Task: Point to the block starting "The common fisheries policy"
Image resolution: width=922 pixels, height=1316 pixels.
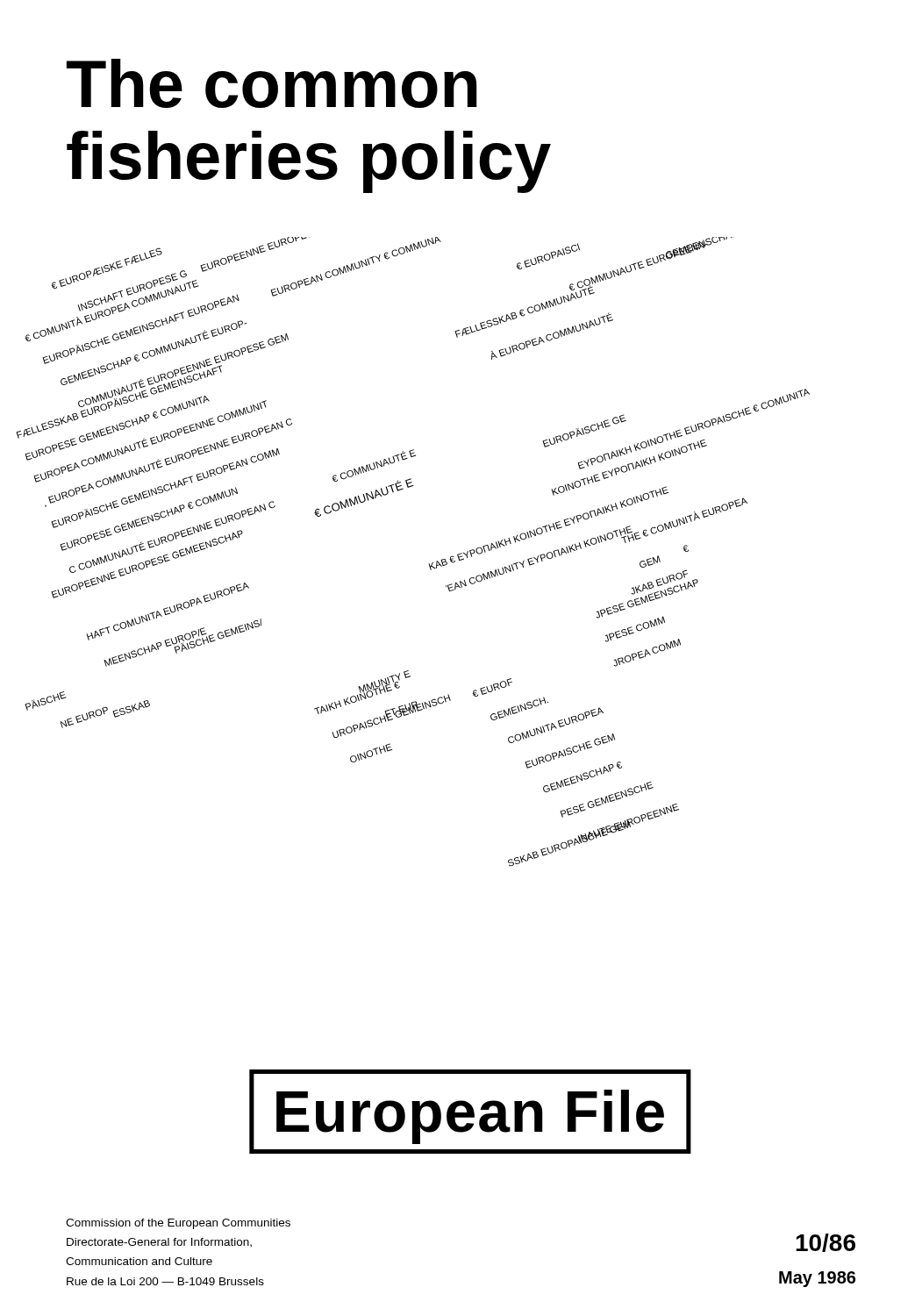Action: click(373, 120)
